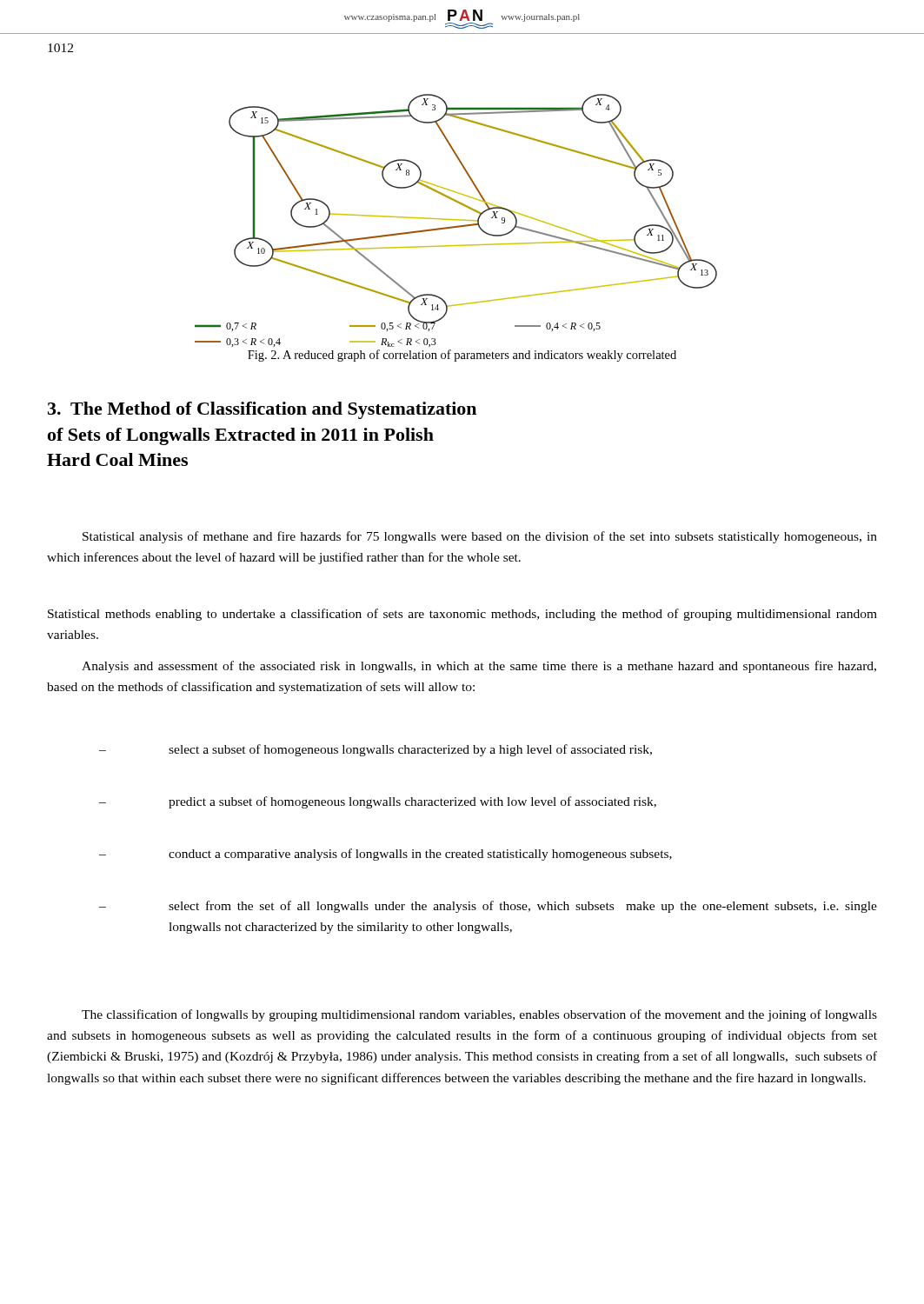Find the list item that reads "– predict a"
Viewport: 924px width, 1304px height.
coord(462,802)
